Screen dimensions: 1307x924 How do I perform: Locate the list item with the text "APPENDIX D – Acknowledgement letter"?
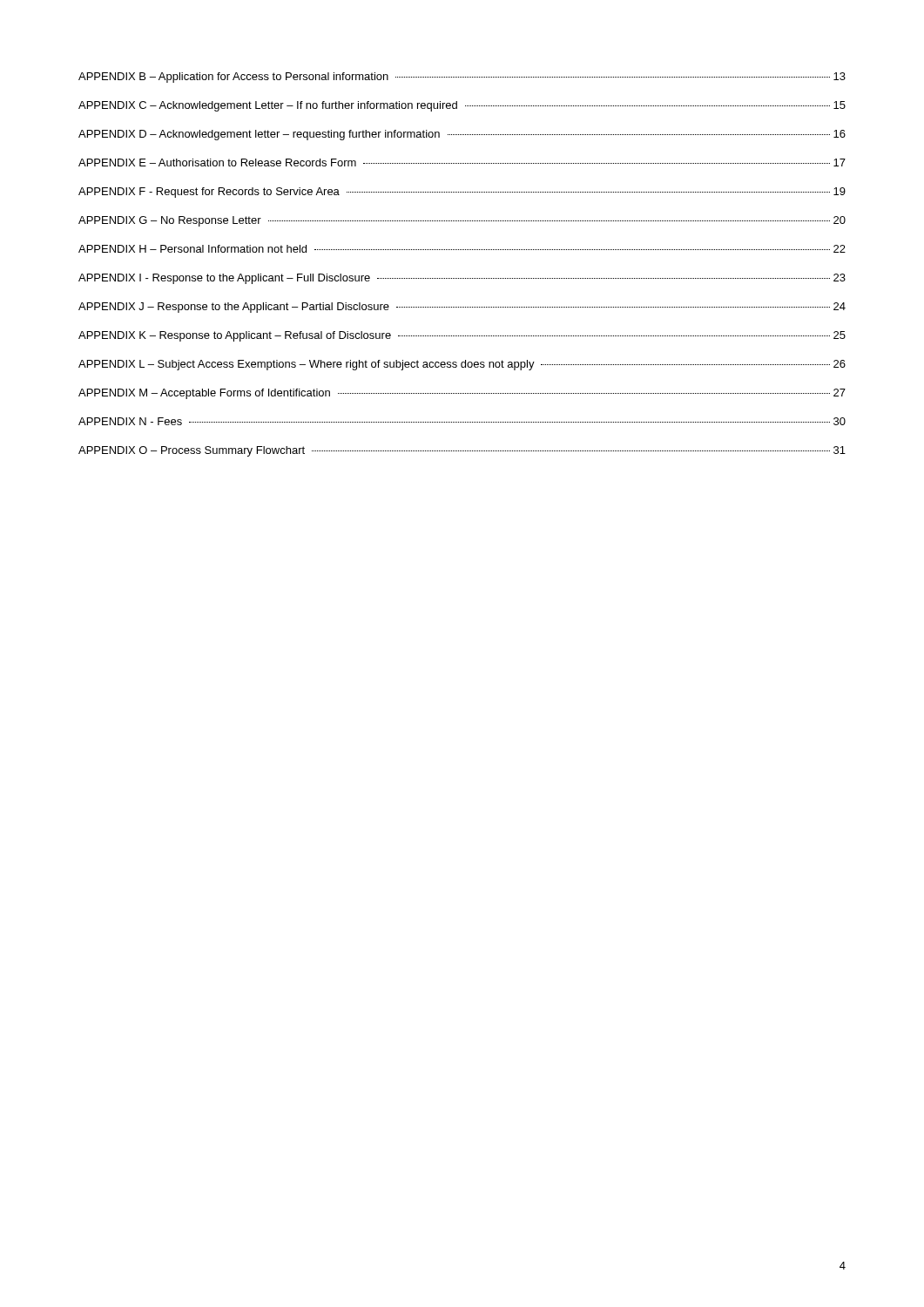462,134
